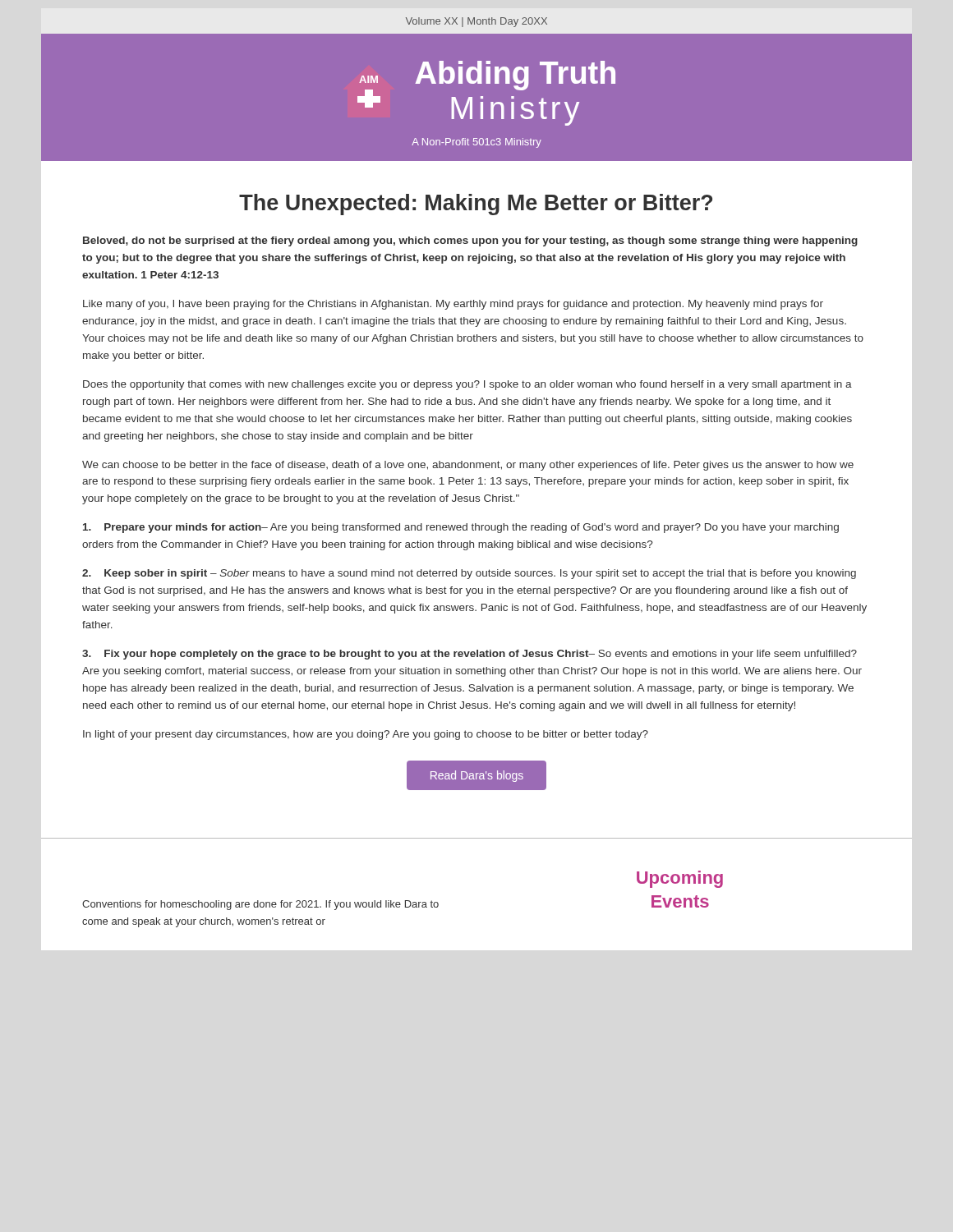Click on the element starting "In light of your"
The height and width of the screenshot is (1232, 953).
[x=365, y=733]
